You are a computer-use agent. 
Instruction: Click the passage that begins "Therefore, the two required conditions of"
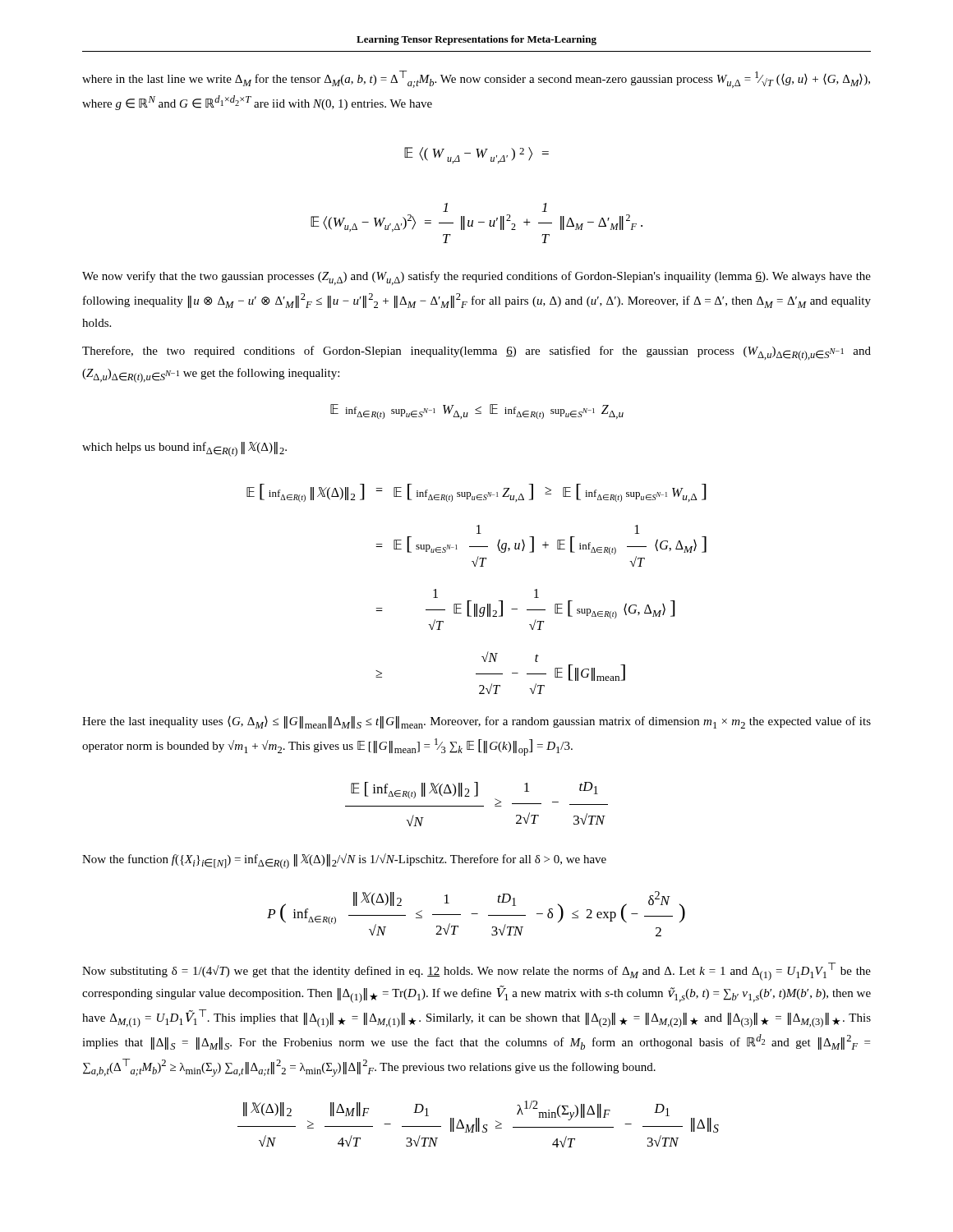[476, 363]
